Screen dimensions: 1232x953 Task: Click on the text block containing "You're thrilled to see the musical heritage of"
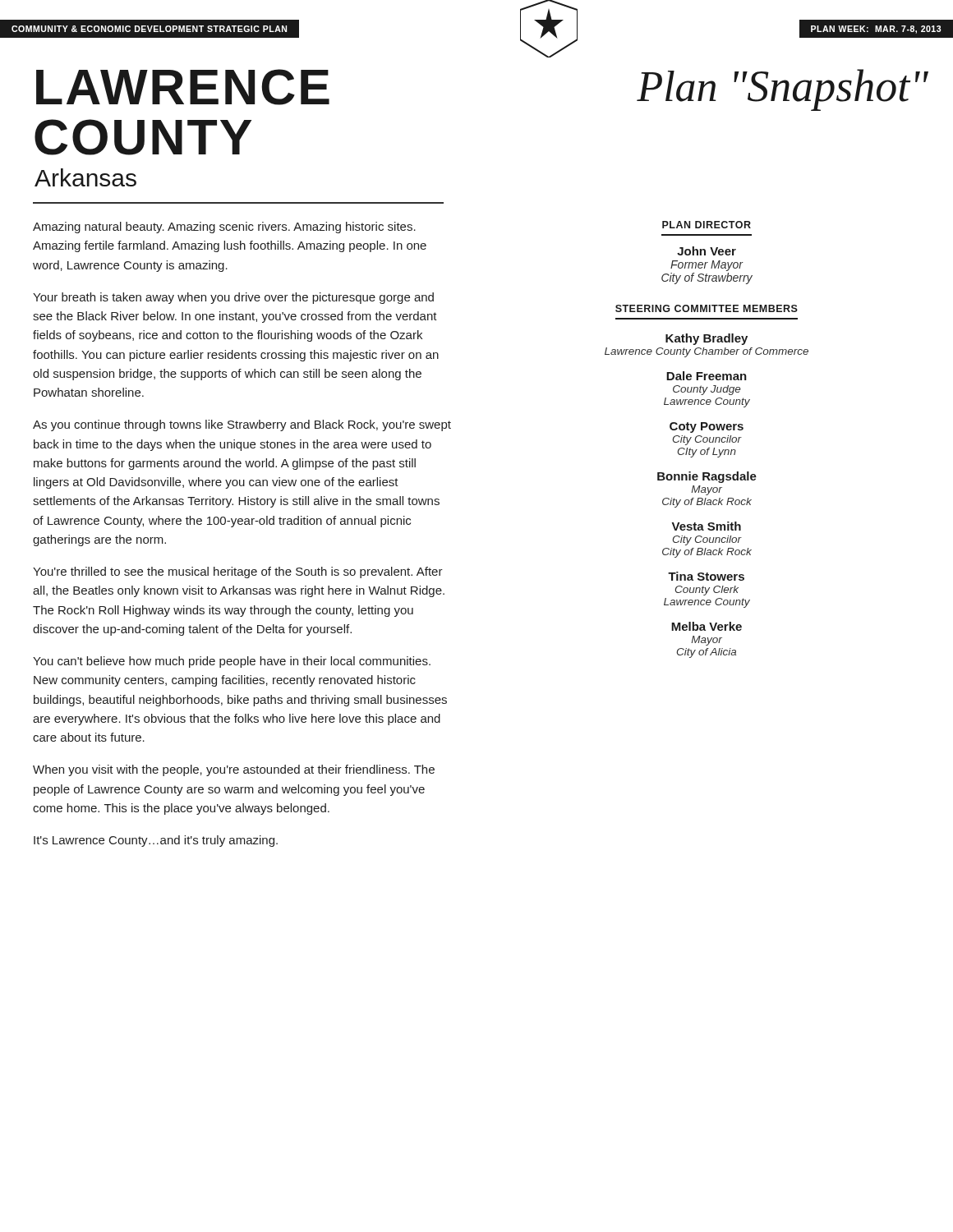pos(239,600)
